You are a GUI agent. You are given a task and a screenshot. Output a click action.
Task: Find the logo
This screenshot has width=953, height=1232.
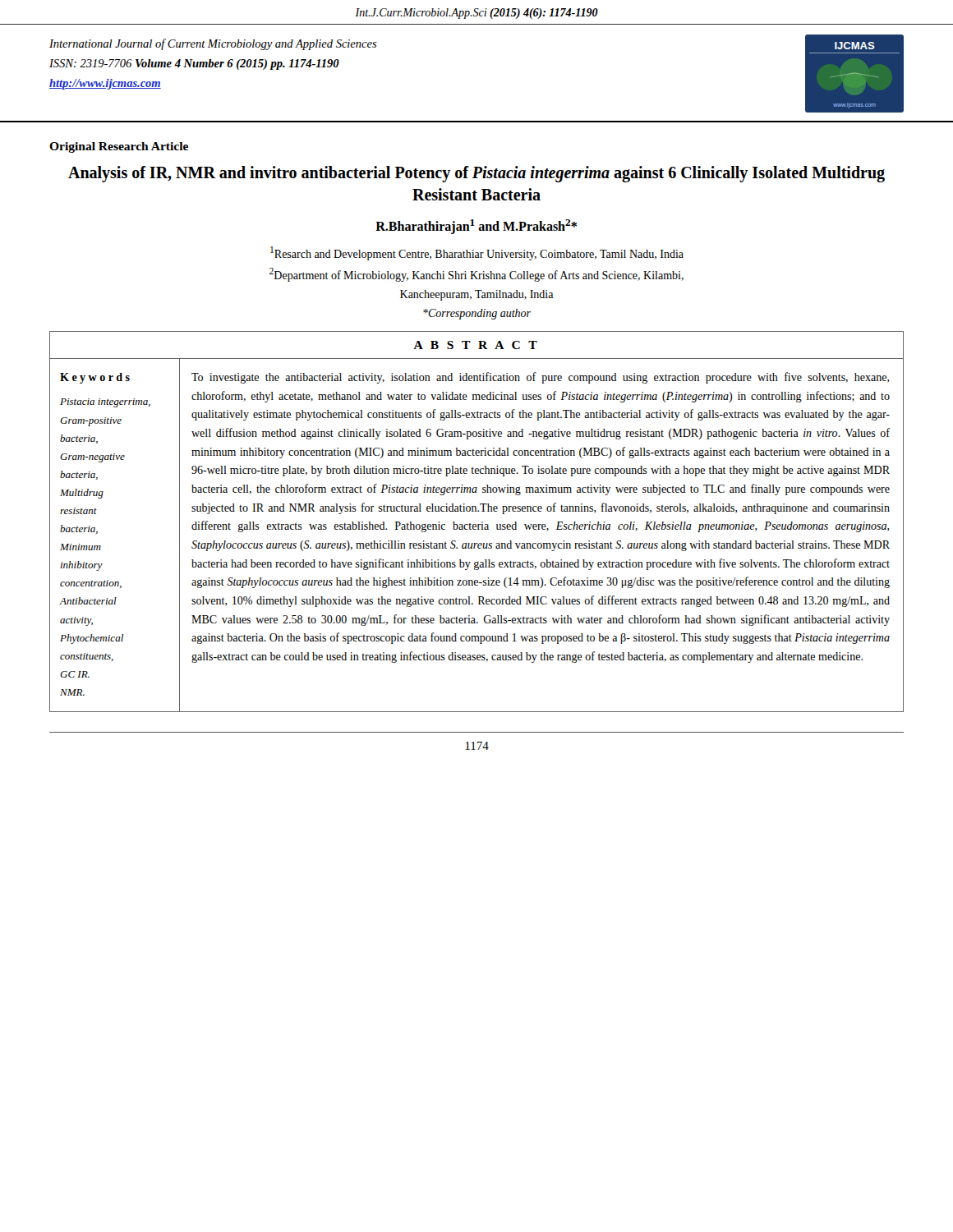(854, 73)
